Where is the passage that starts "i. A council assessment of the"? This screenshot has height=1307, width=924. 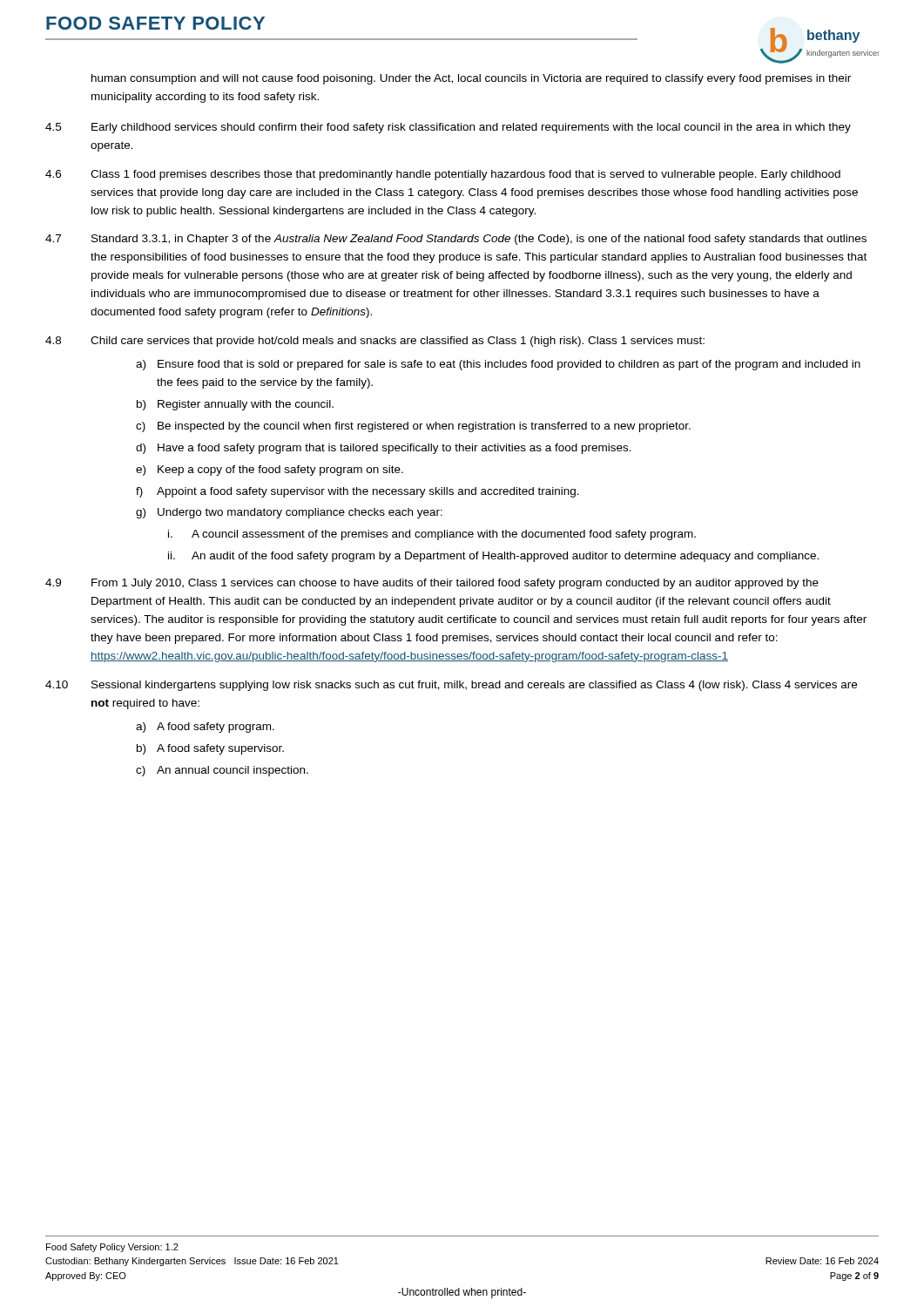pos(523,535)
